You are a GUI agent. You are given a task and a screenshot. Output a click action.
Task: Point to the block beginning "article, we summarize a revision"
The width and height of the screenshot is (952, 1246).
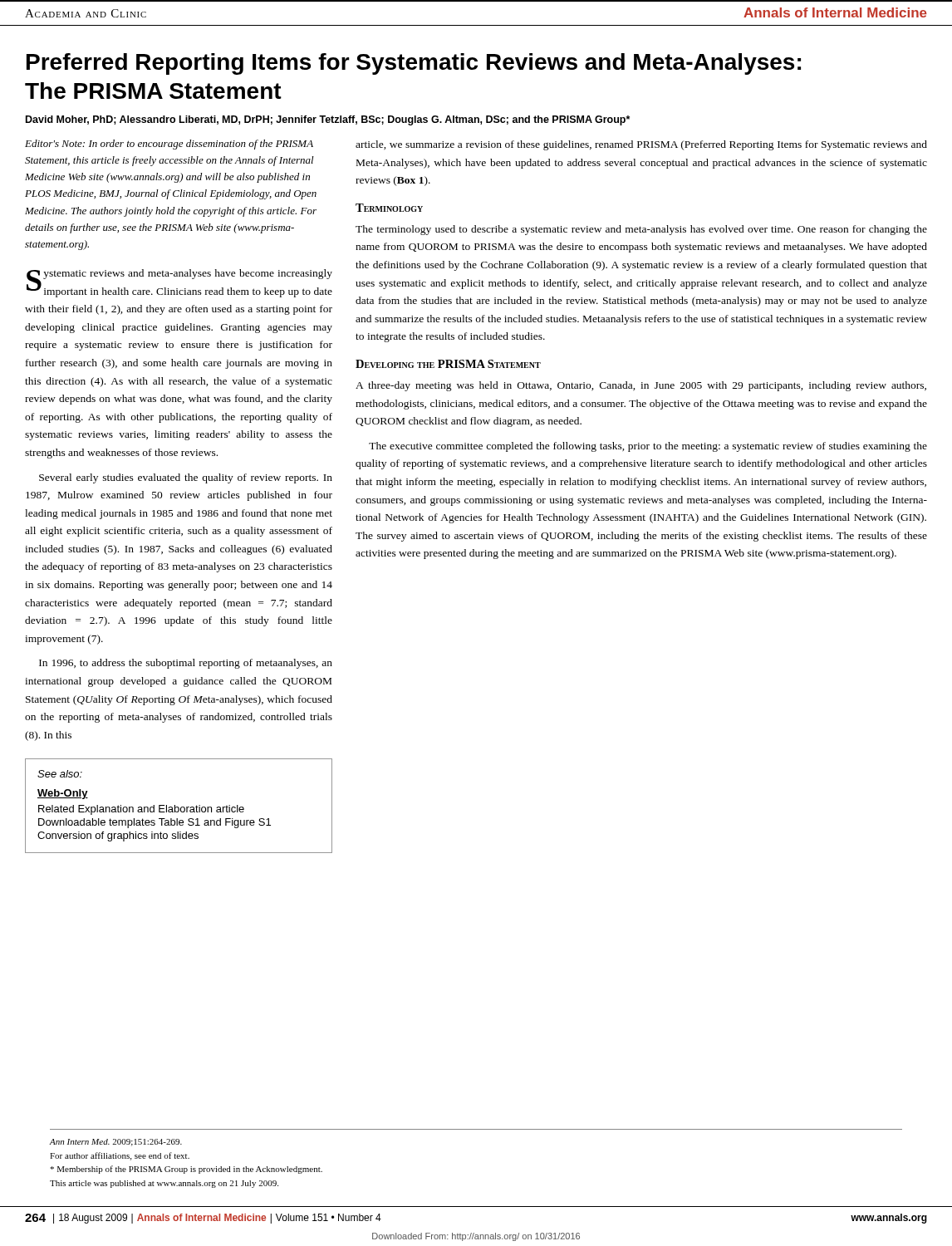pyautogui.click(x=641, y=162)
